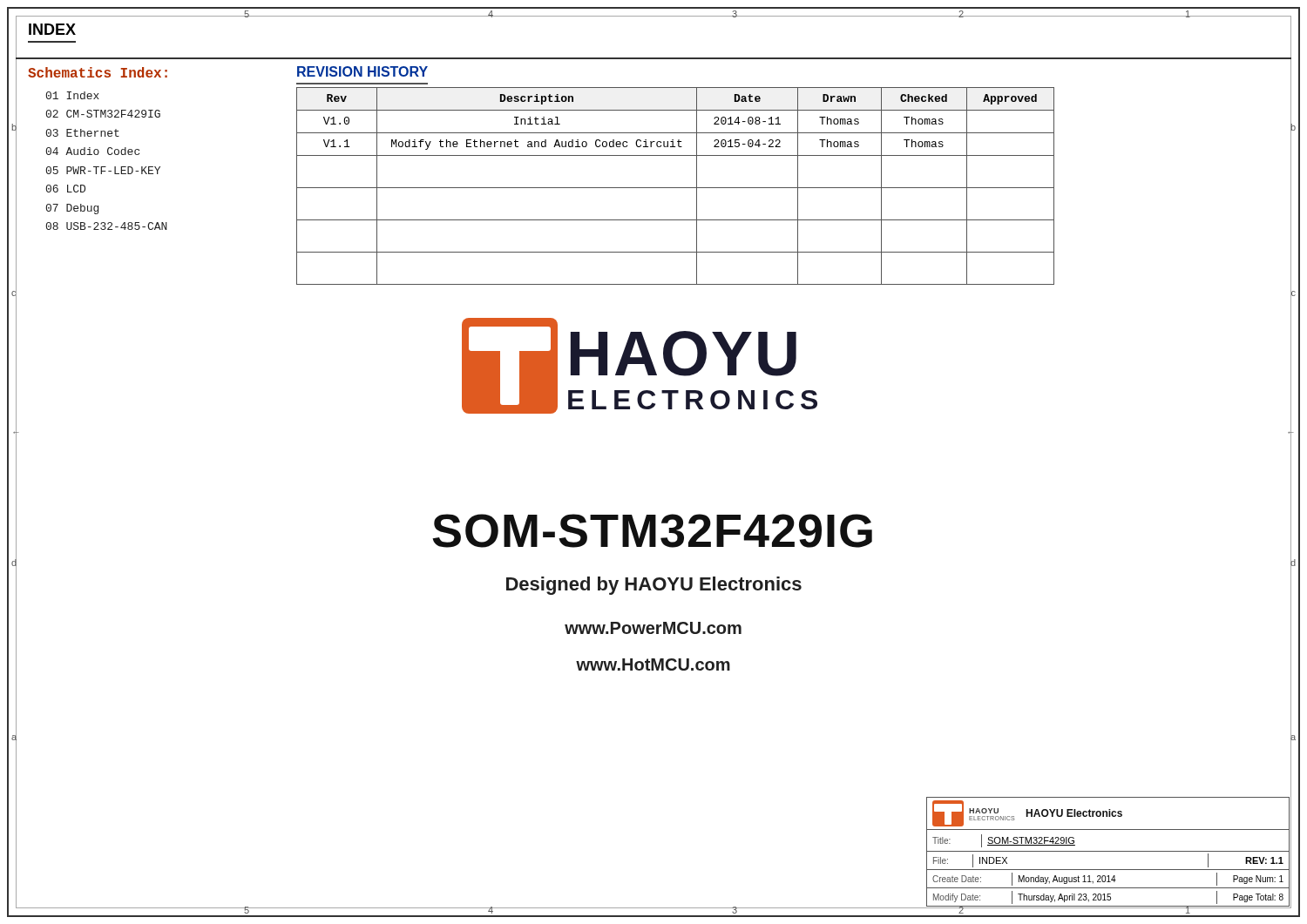Find the table that mentions "Modify the Ethernet"
Screen dimensions: 924x1307
pyautogui.click(x=675, y=186)
